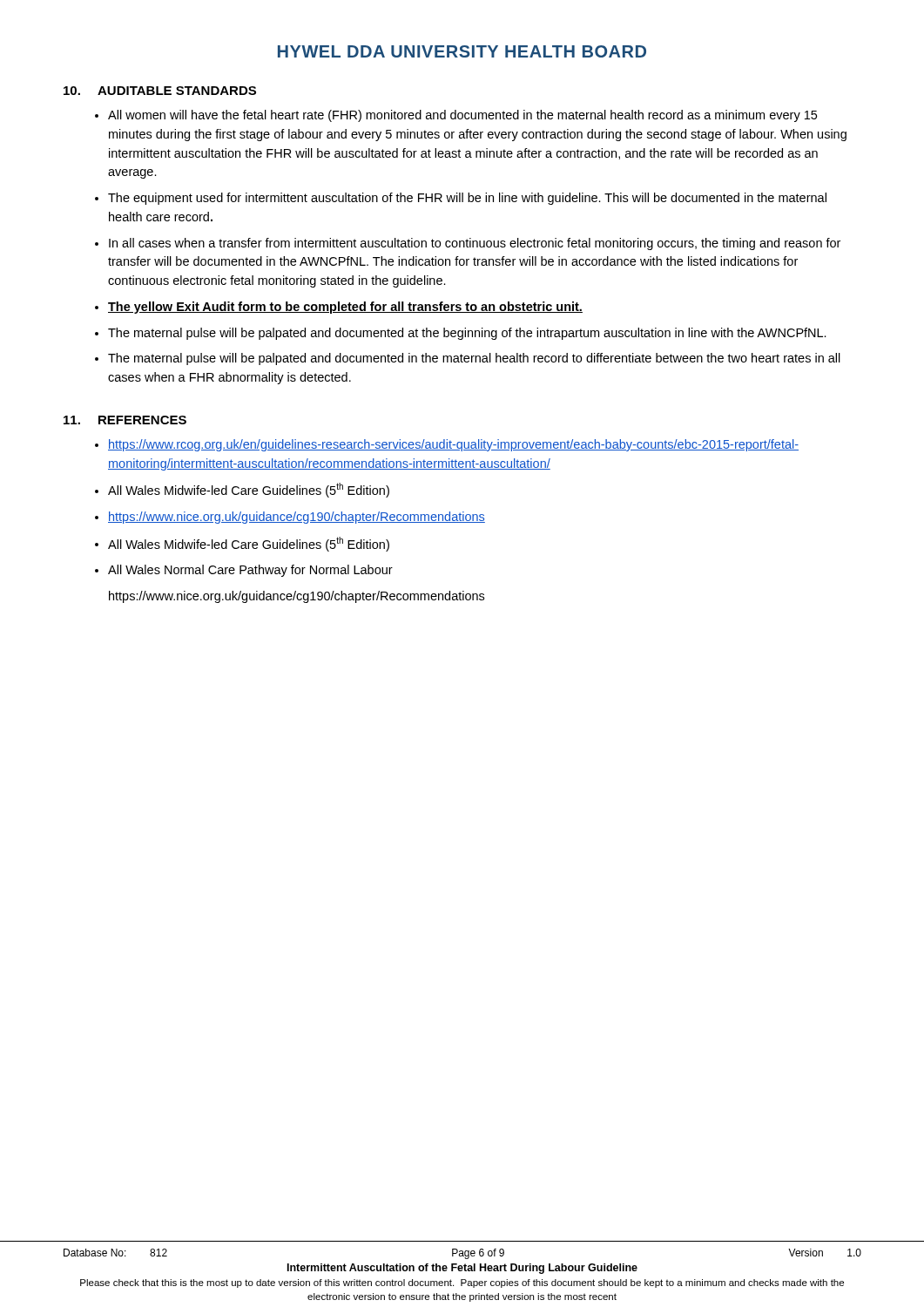This screenshot has height=1307, width=924.
Task: Select the list item that says "The equipment used for intermittent auscultation of"
Action: coord(468,207)
